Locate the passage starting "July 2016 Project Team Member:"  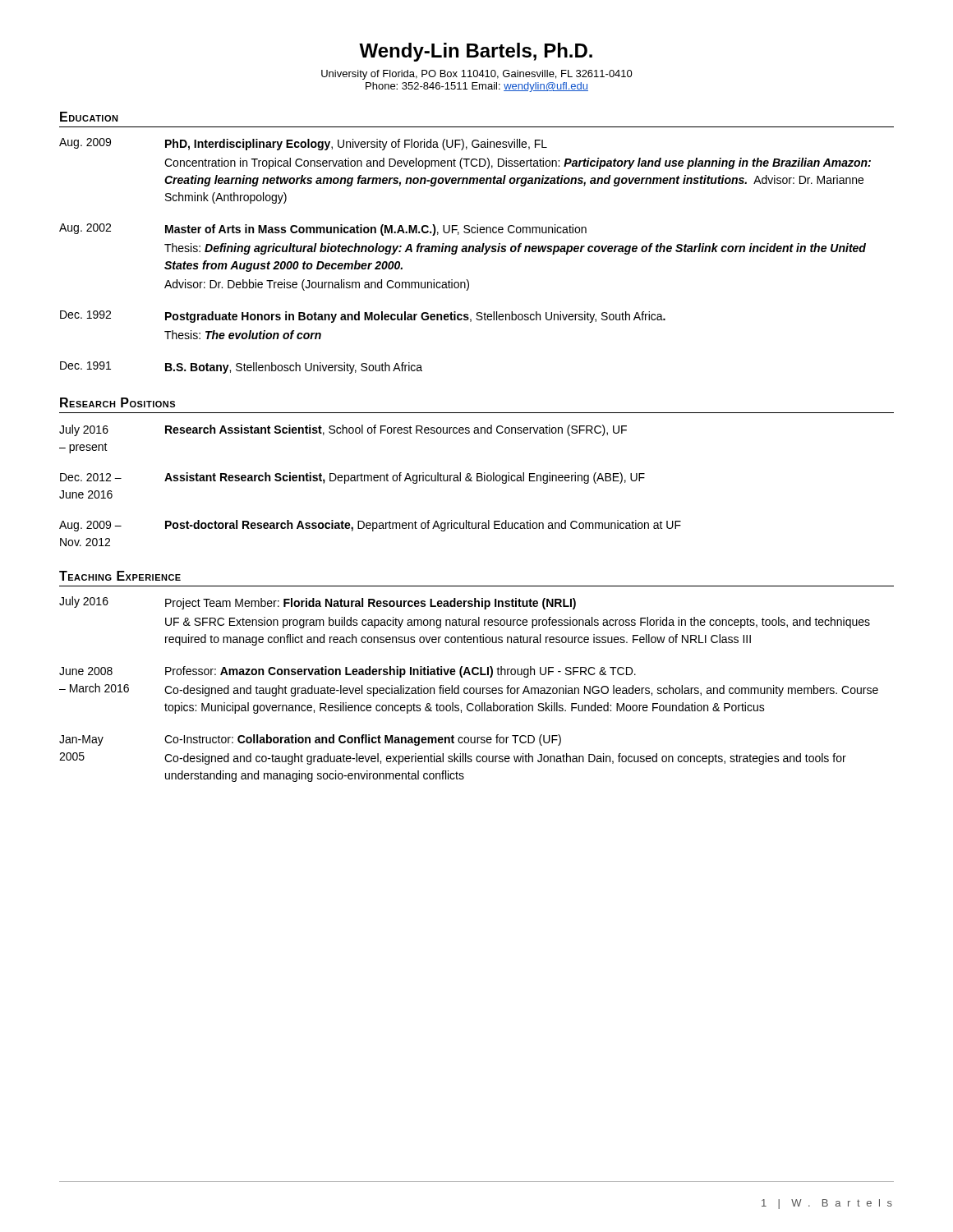(476, 622)
